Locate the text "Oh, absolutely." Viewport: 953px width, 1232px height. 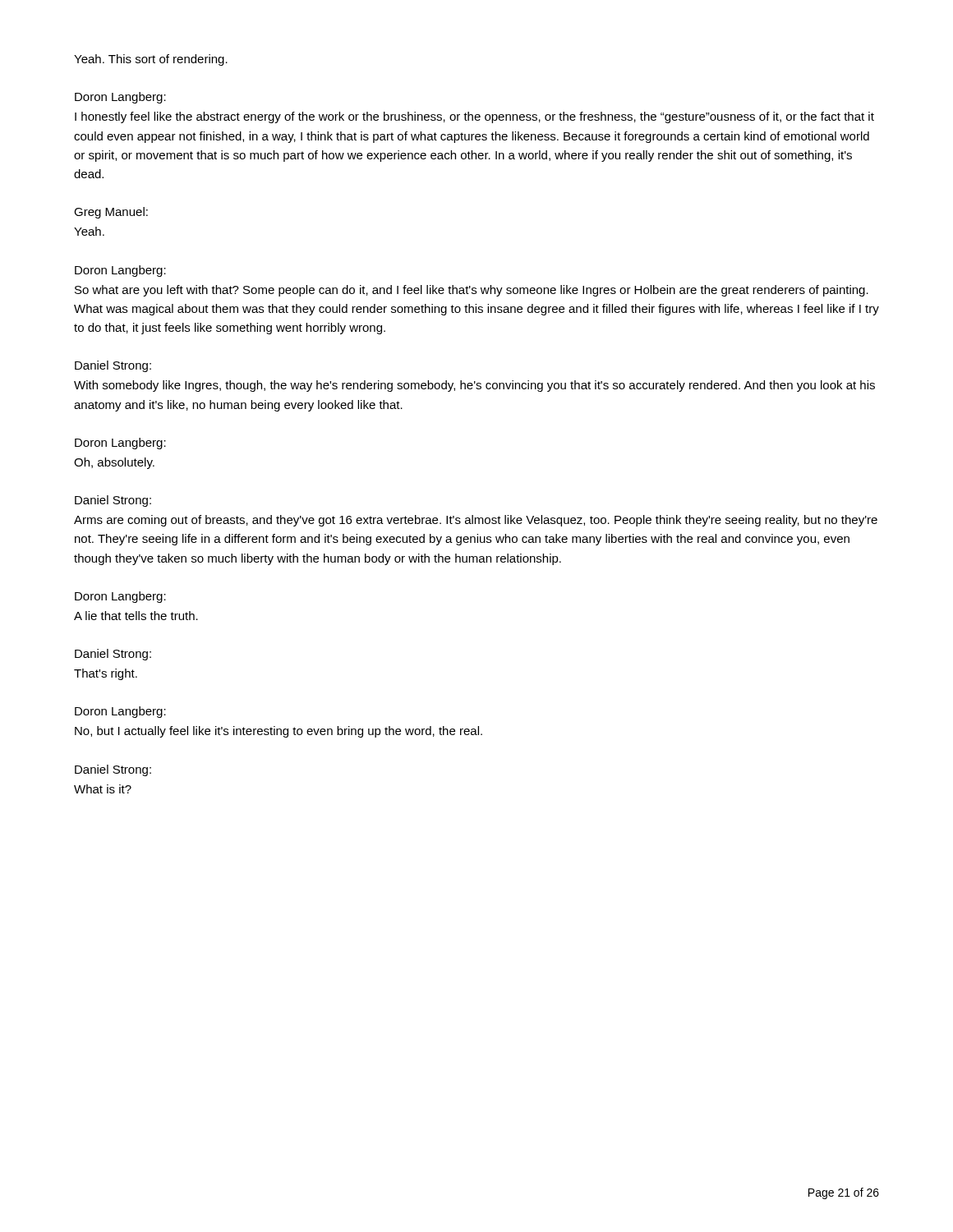(115, 462)
